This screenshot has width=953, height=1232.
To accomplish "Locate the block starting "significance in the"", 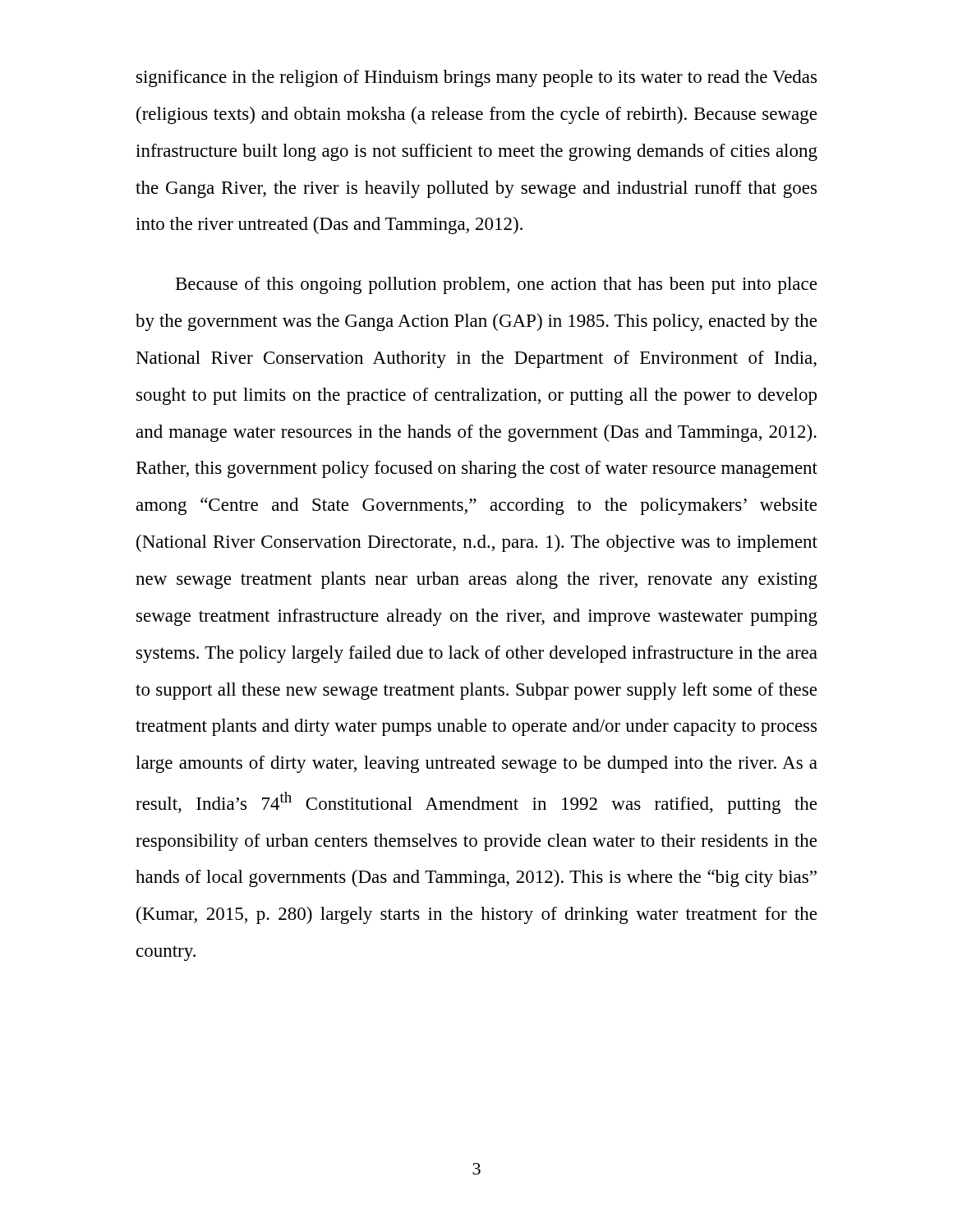I will coord(476,150).
